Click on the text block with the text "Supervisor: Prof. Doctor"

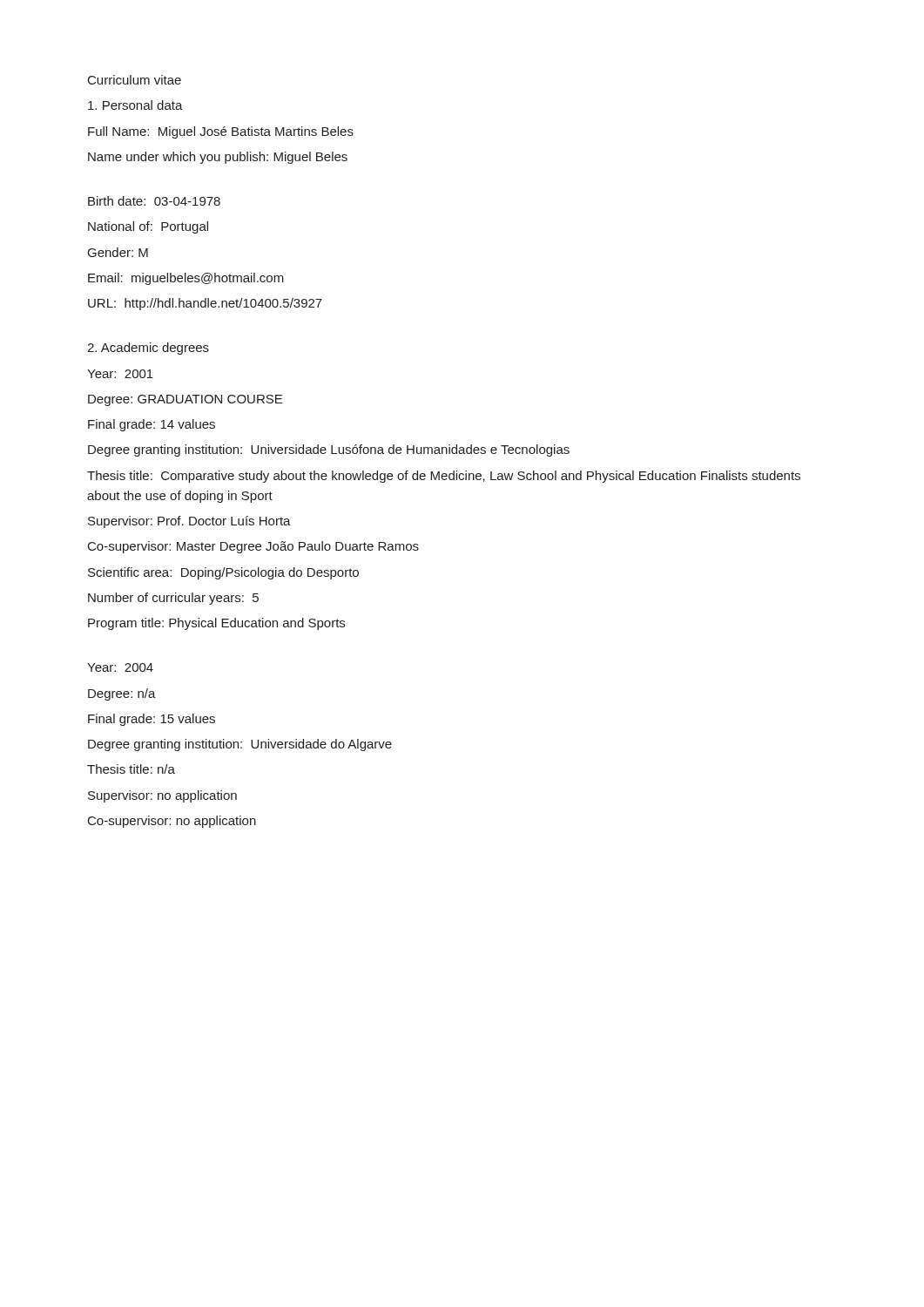[x=189, y=521]
